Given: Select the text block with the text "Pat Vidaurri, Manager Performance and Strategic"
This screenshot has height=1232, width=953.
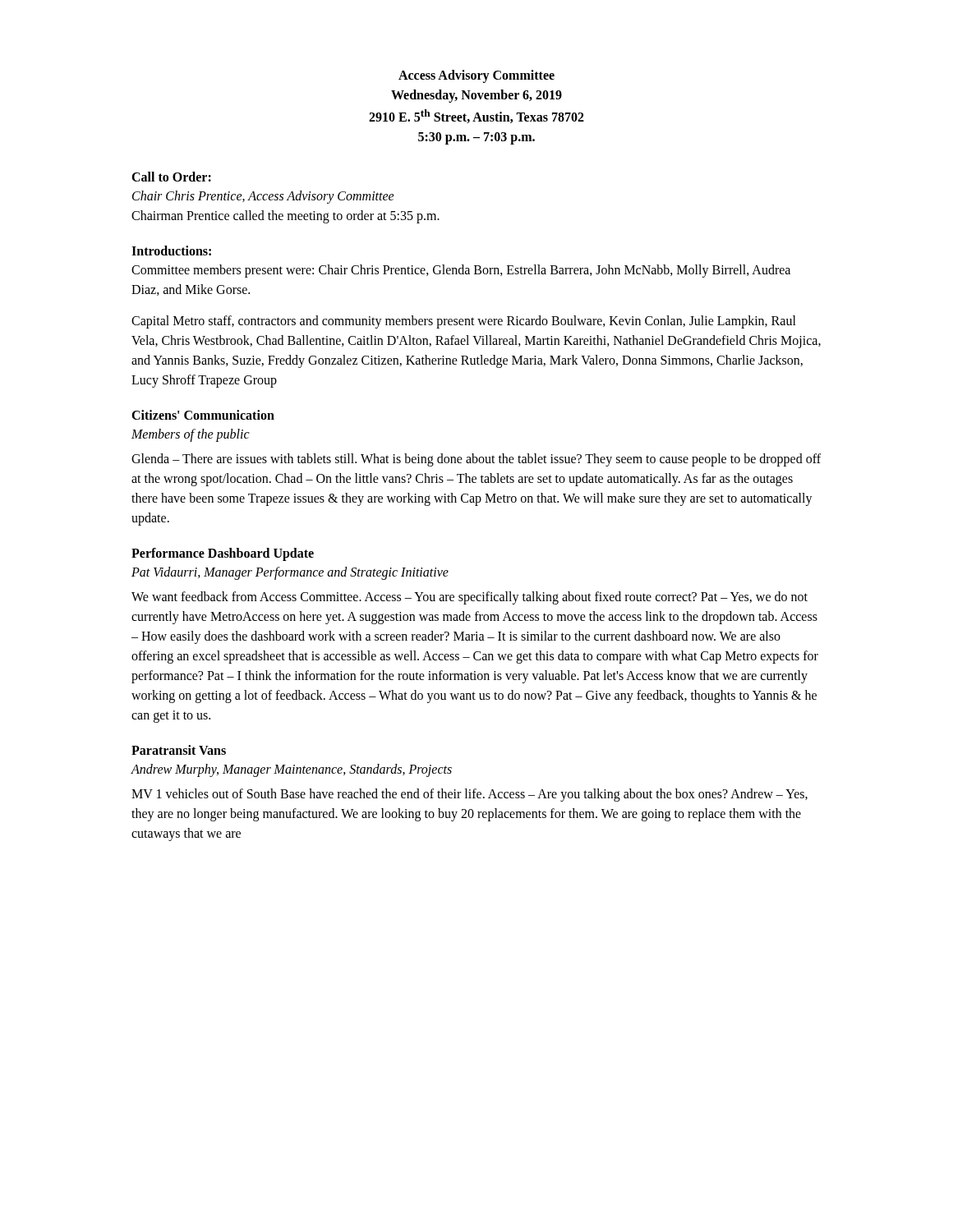Looking at the screenshot, I should tap(290, 572).
